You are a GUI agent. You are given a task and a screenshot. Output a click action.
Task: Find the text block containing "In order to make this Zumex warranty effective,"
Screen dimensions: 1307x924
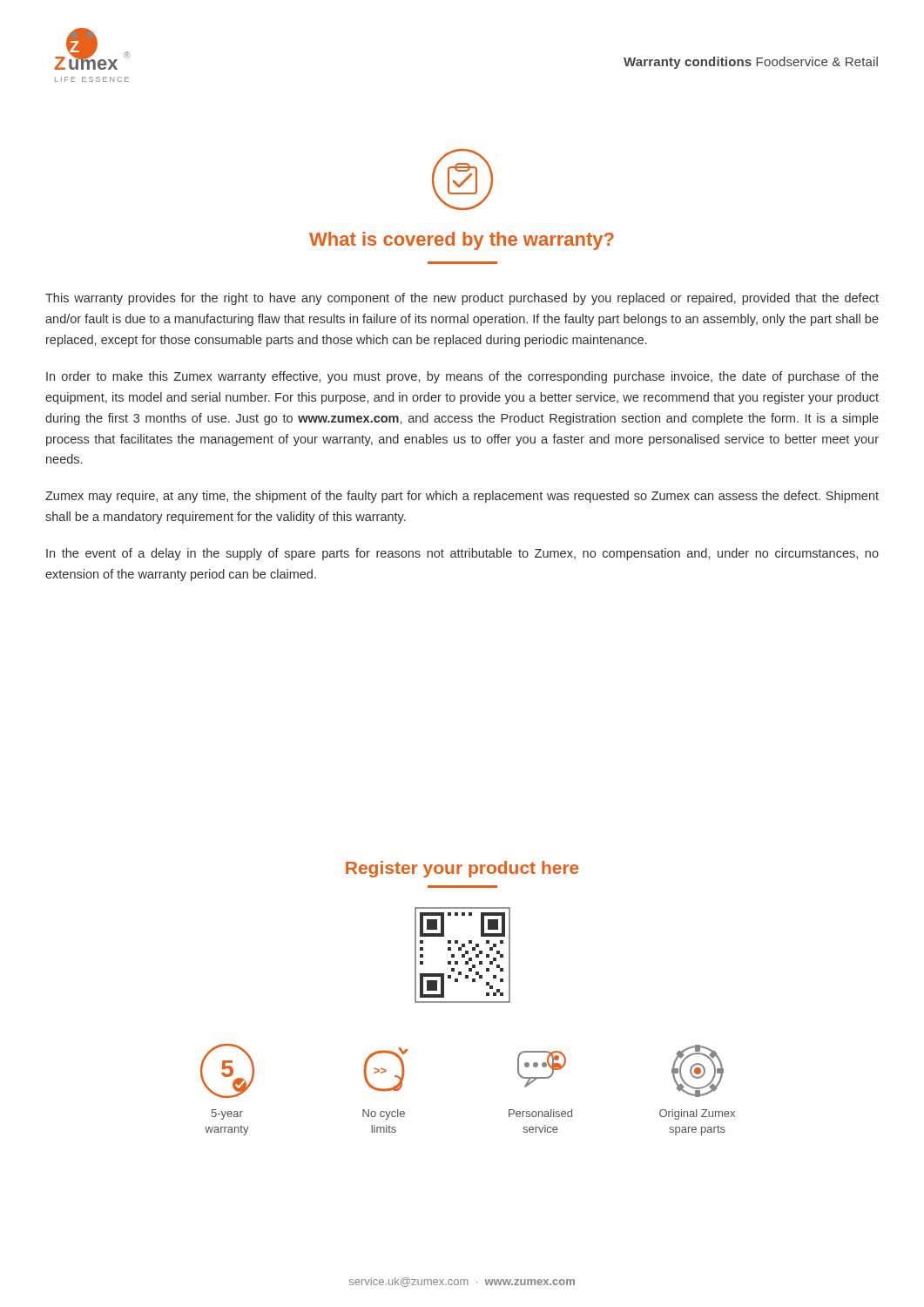[462, 418]
